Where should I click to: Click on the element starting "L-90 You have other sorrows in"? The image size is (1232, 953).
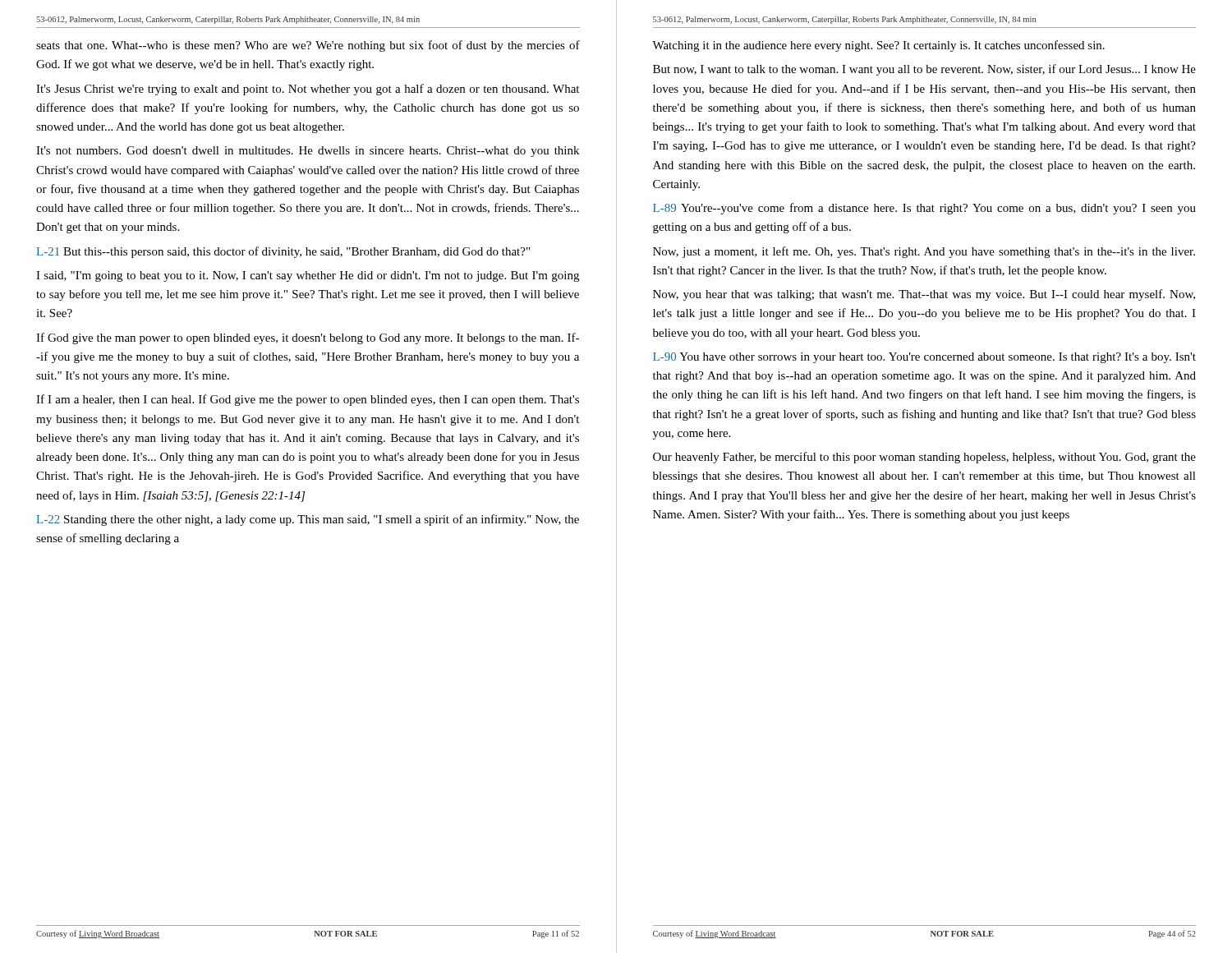(924, 395)
